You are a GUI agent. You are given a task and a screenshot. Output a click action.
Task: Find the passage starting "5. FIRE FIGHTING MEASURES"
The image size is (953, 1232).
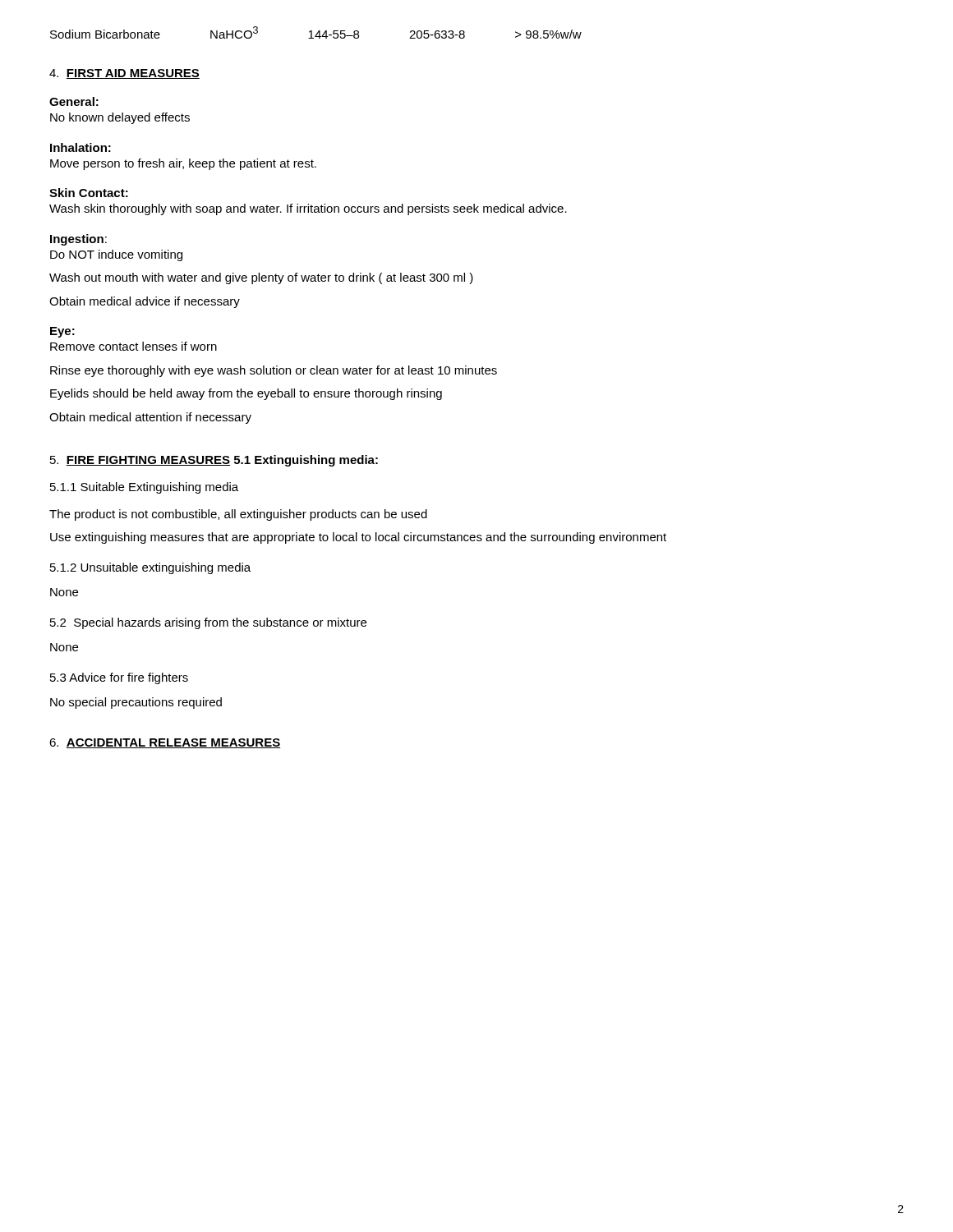tap(140, 460)
